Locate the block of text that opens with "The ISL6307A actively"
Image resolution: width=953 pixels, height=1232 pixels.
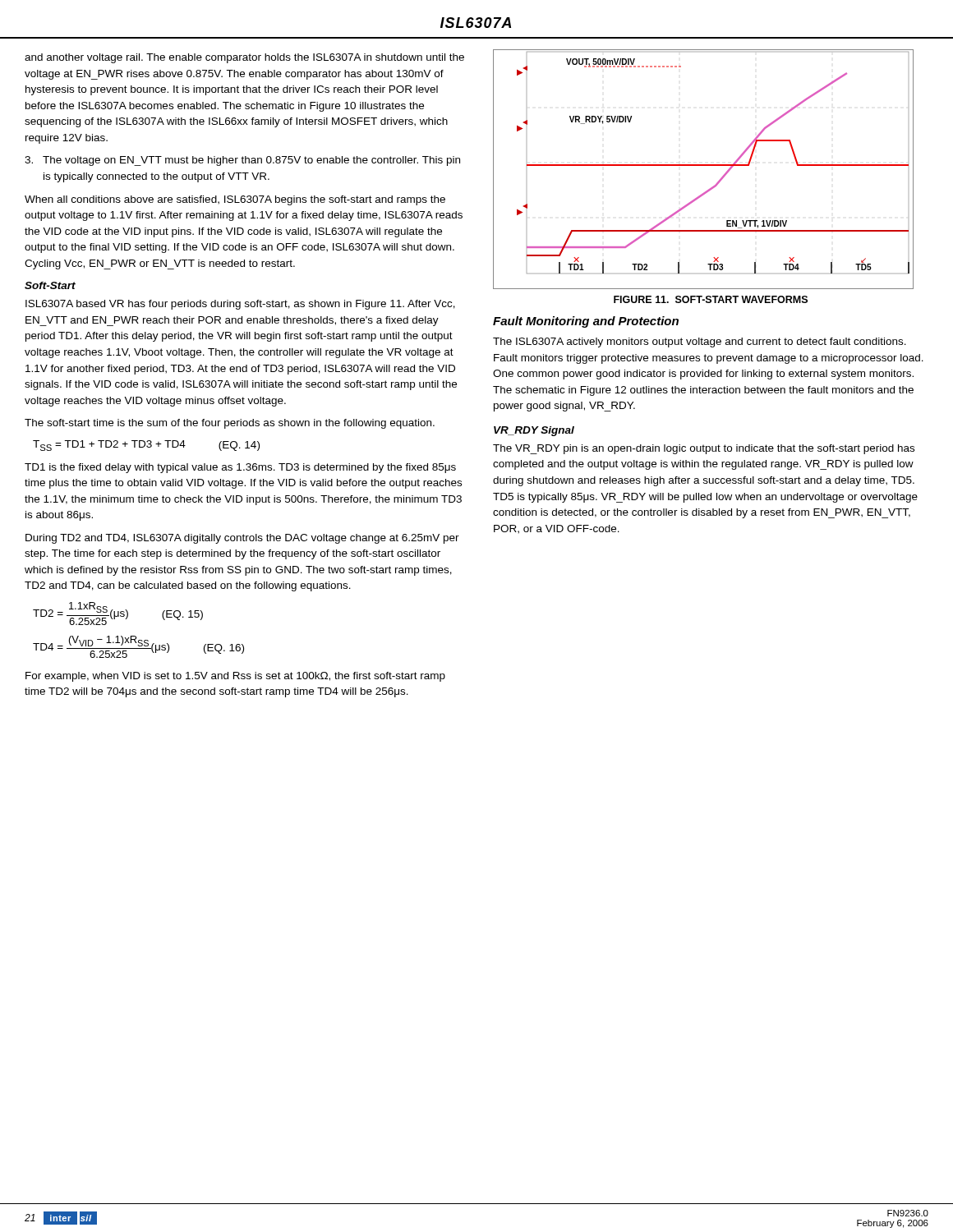point(711,374)
